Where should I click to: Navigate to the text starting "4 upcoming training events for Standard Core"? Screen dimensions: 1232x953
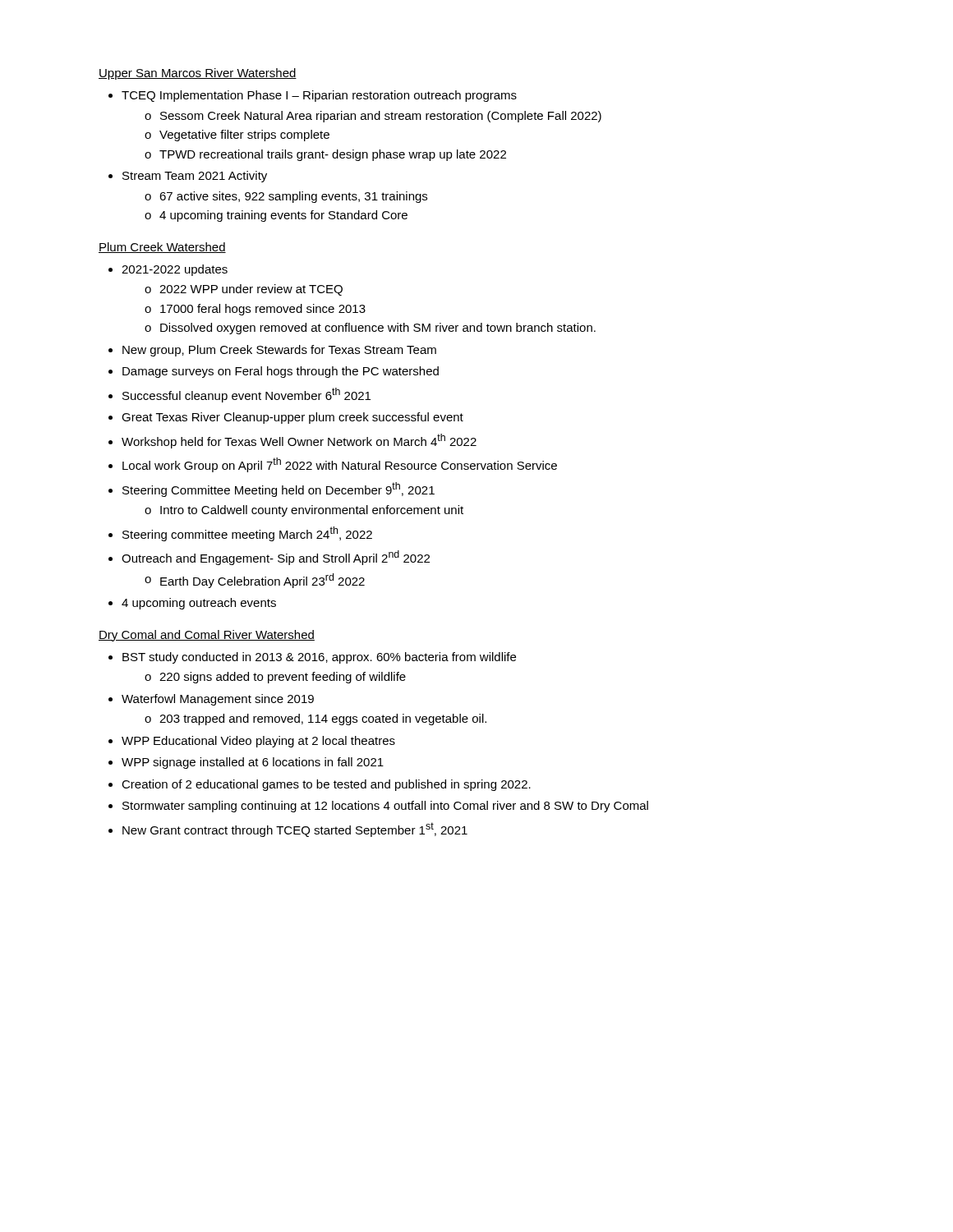284,215
